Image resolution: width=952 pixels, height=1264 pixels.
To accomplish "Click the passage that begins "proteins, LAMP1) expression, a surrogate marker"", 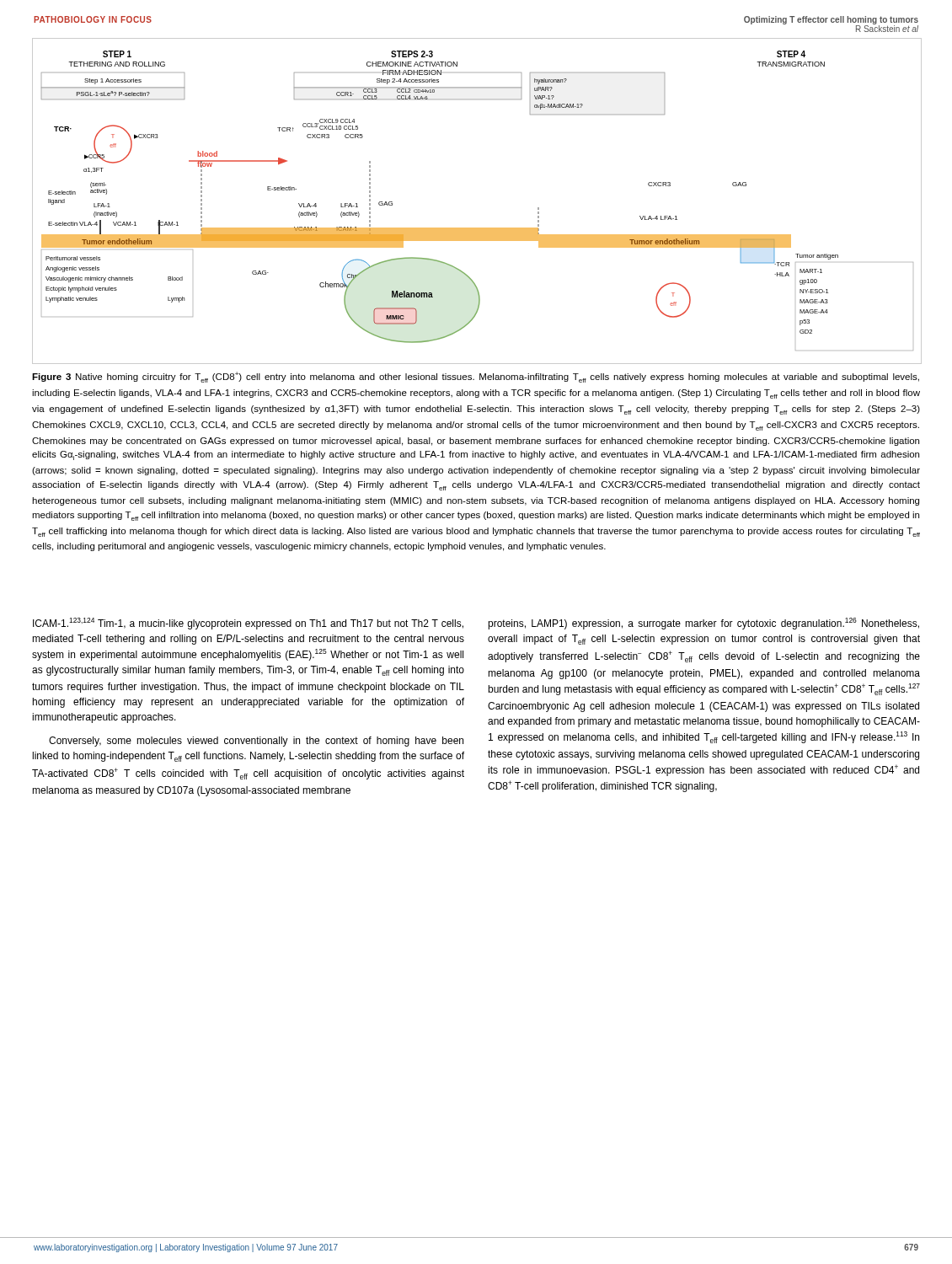I will 704,704.
